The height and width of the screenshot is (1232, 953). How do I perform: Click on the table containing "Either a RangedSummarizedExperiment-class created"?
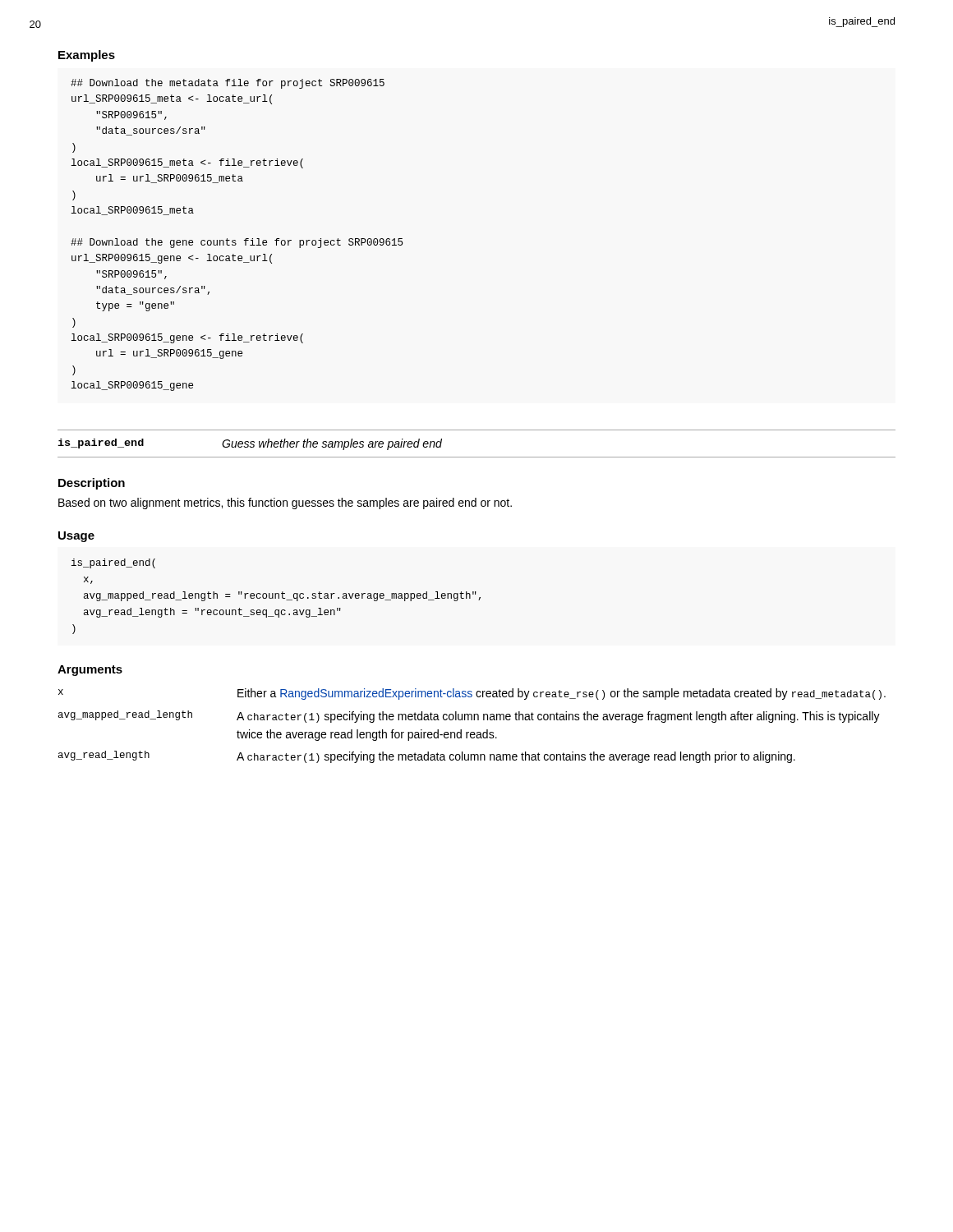click(x=476, y=725)
